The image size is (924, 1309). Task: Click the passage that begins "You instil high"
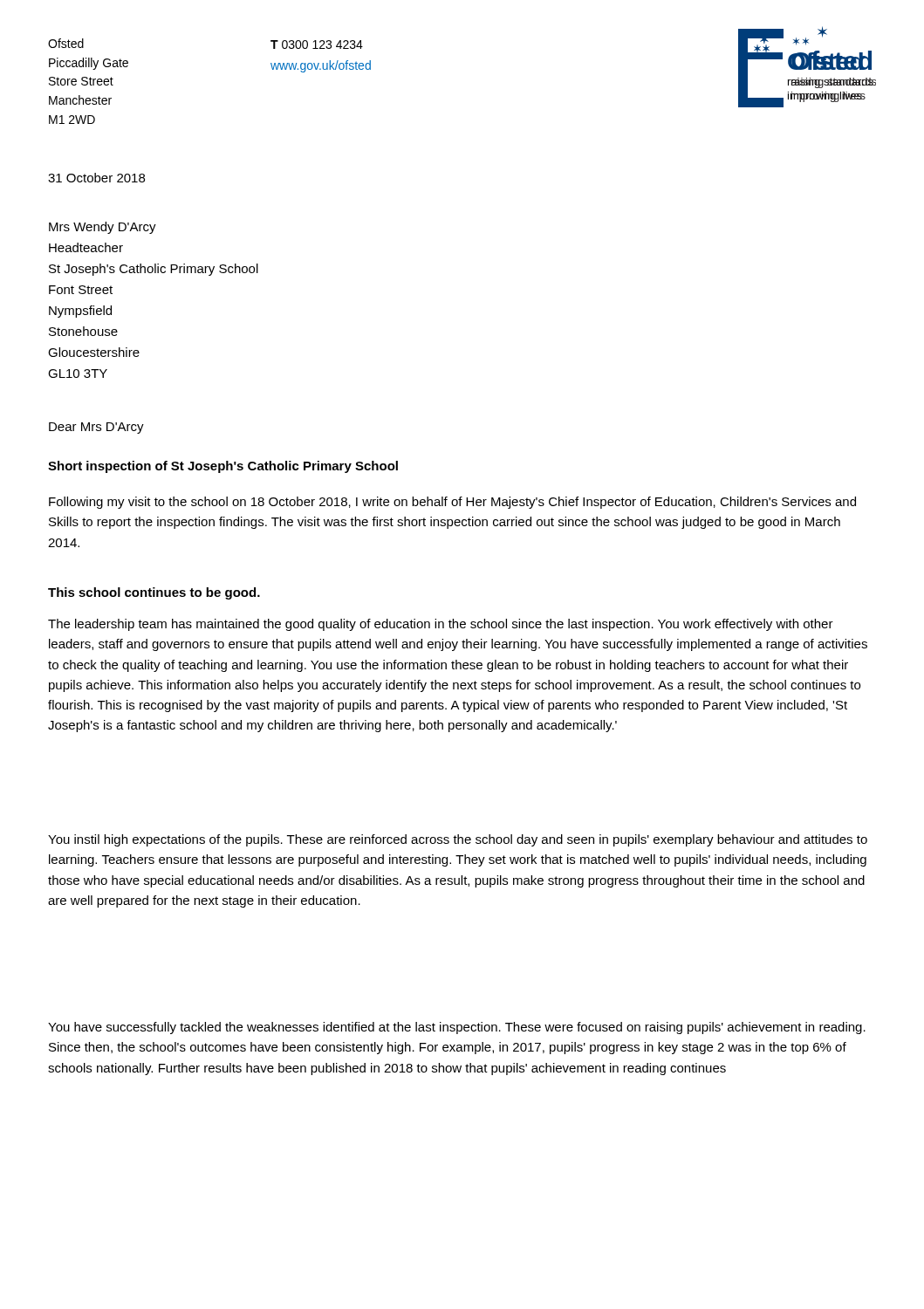point(458,870)
